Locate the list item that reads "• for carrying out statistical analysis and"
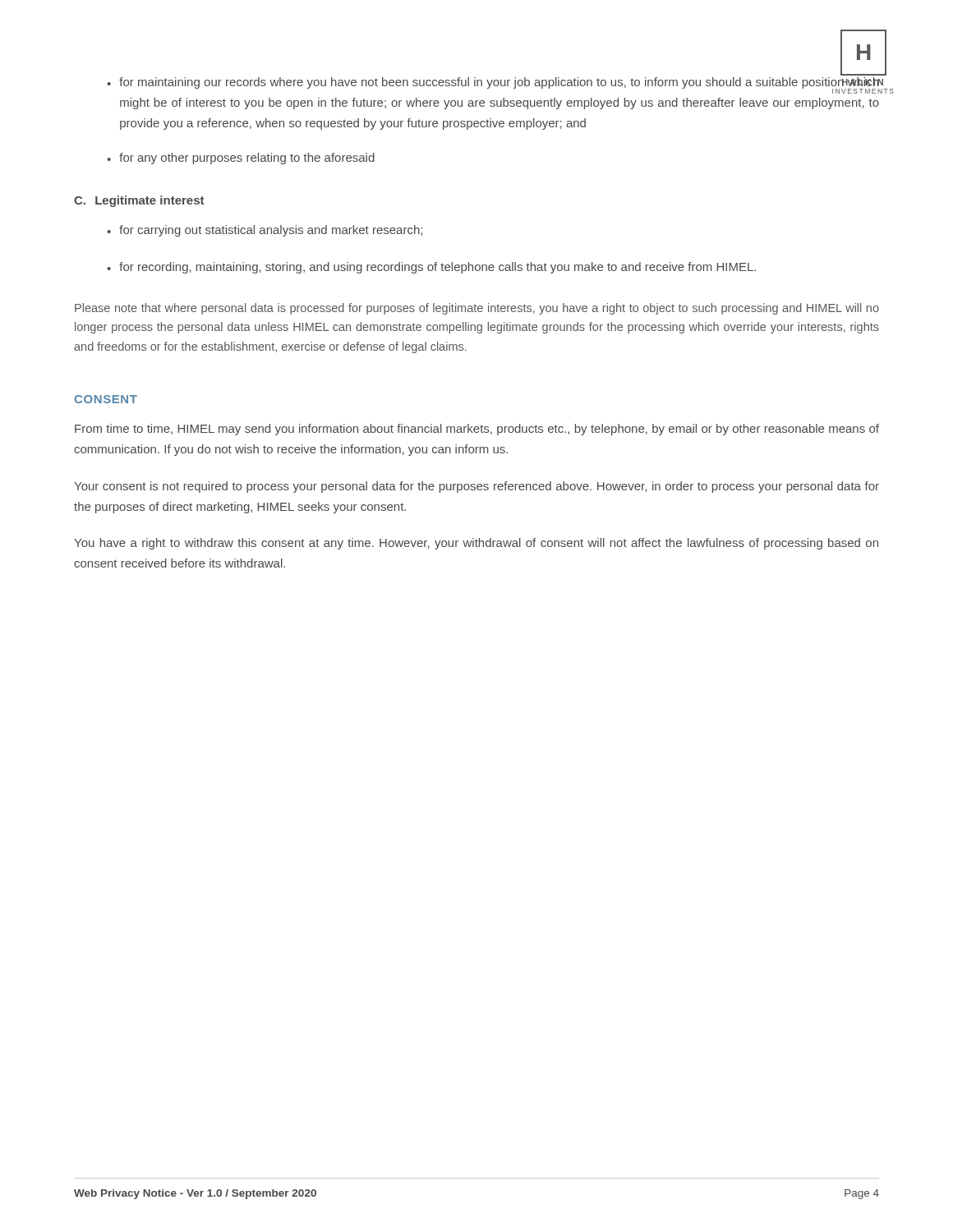Screen dimensions: 1232x953 point(265,231)
